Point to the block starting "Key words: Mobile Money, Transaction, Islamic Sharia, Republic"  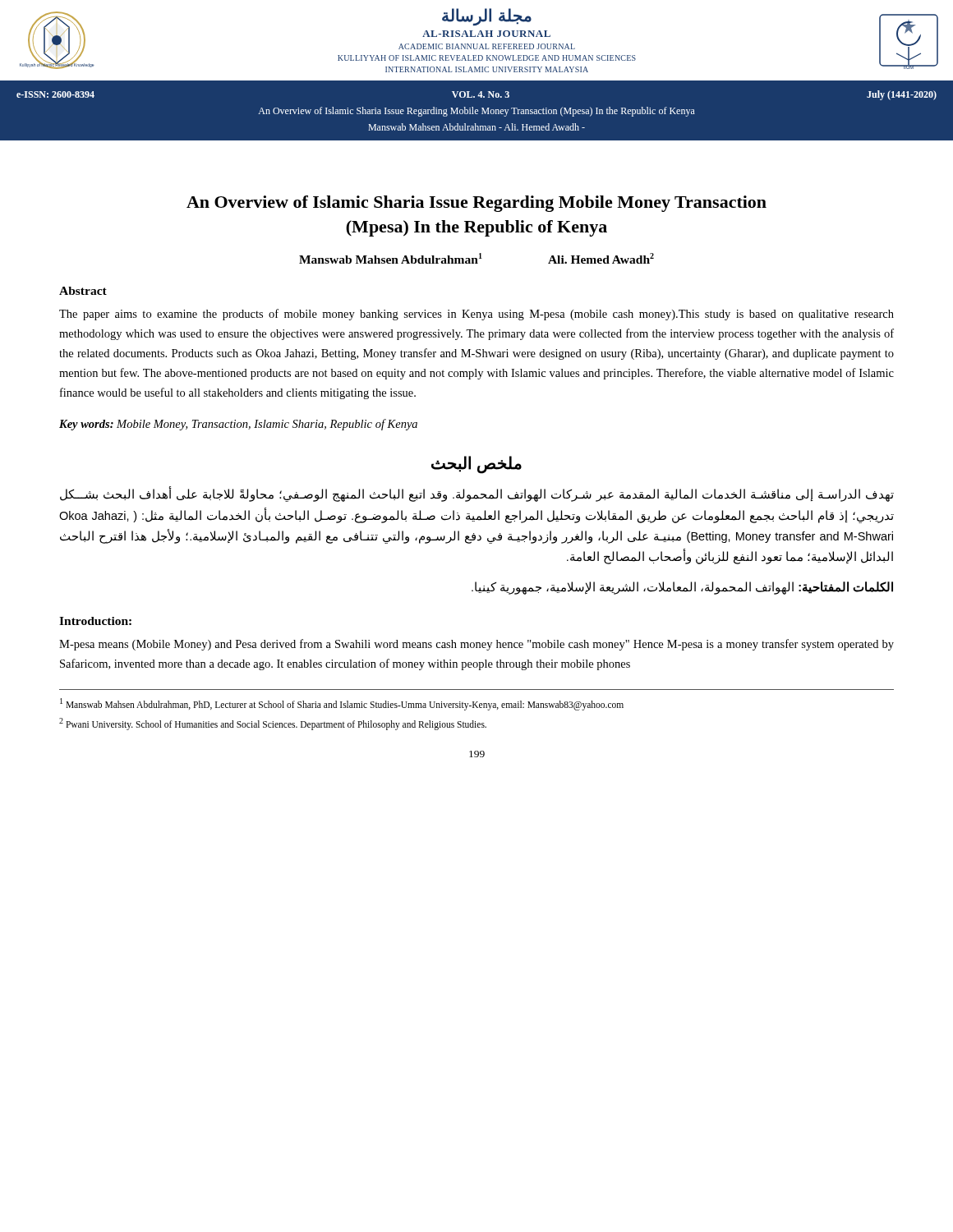238,424
